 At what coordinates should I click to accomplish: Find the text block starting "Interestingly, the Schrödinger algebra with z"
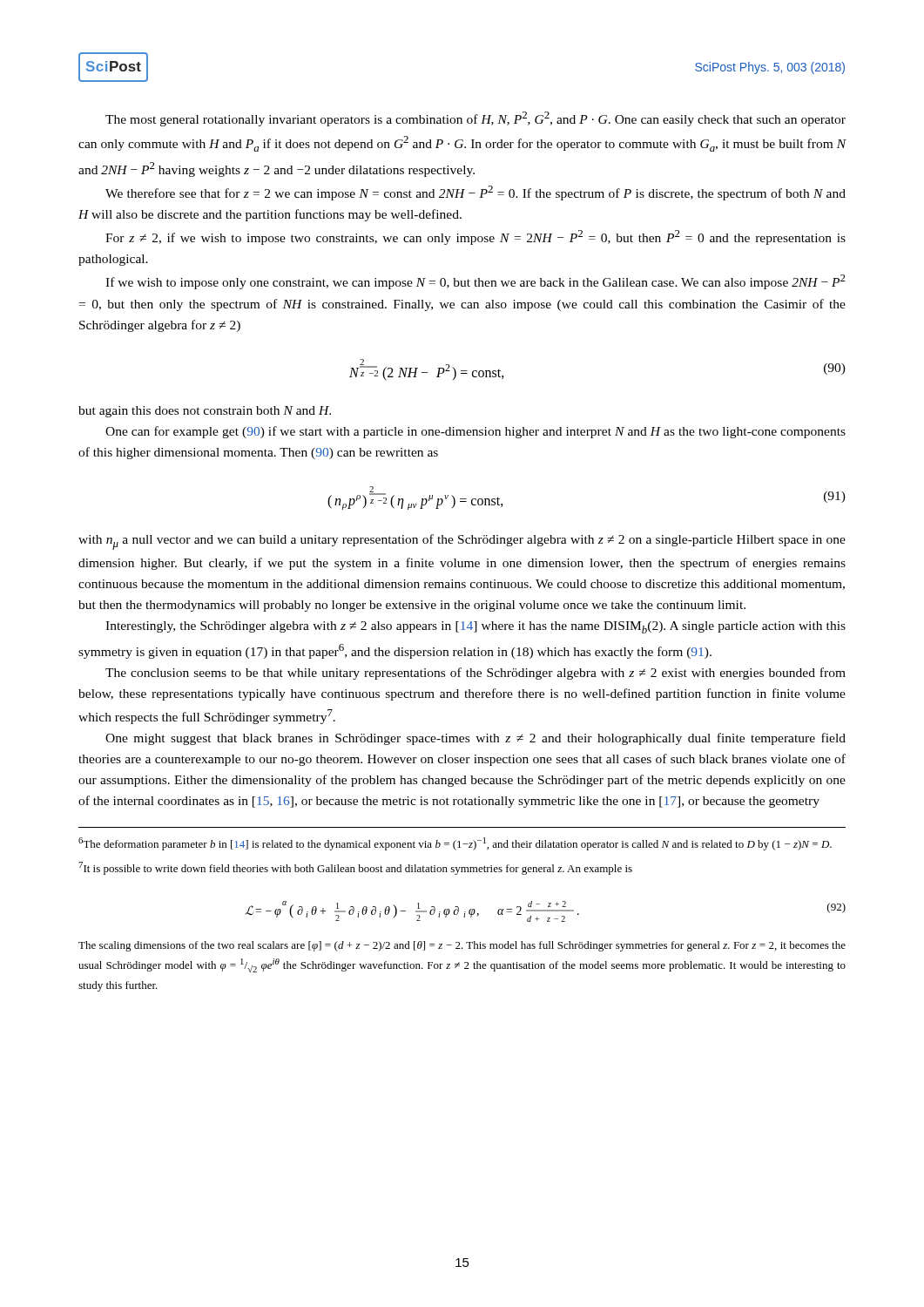pyautogui.click(x=462, y=639)
